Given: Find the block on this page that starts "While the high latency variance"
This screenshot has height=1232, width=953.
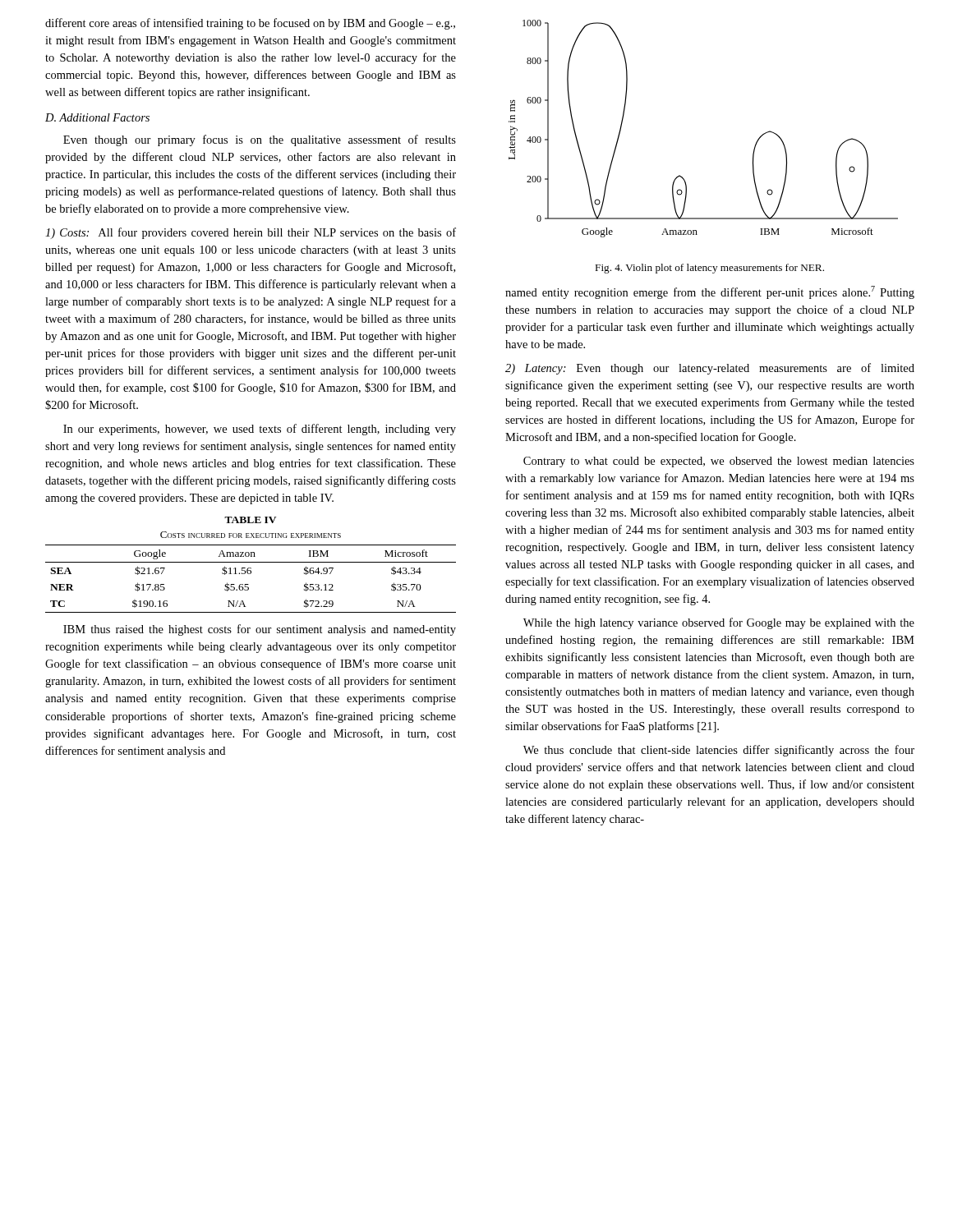Looking at the screenshot, I should tap(710, 675).
